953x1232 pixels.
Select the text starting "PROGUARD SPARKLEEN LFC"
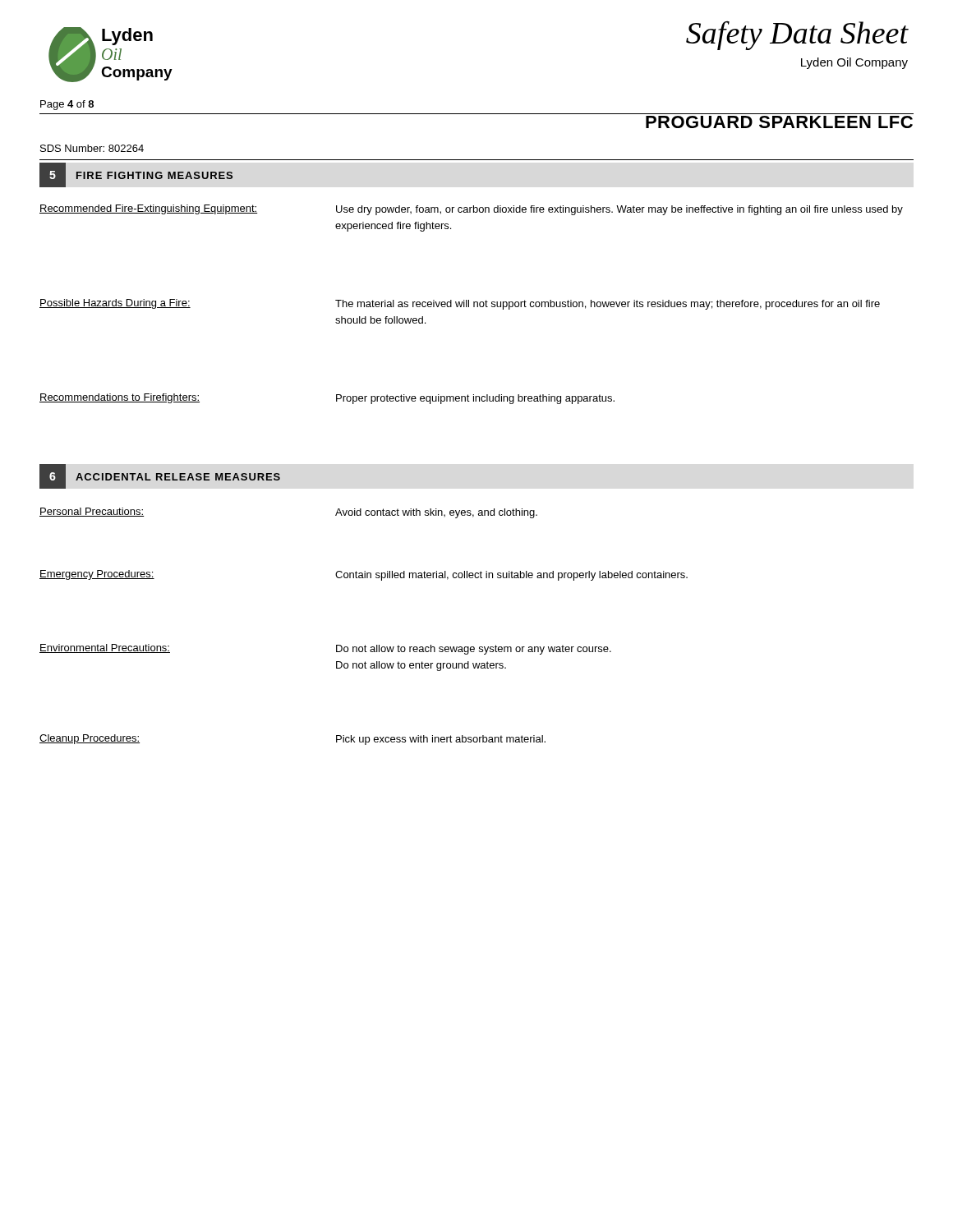[x=779, y=122]
